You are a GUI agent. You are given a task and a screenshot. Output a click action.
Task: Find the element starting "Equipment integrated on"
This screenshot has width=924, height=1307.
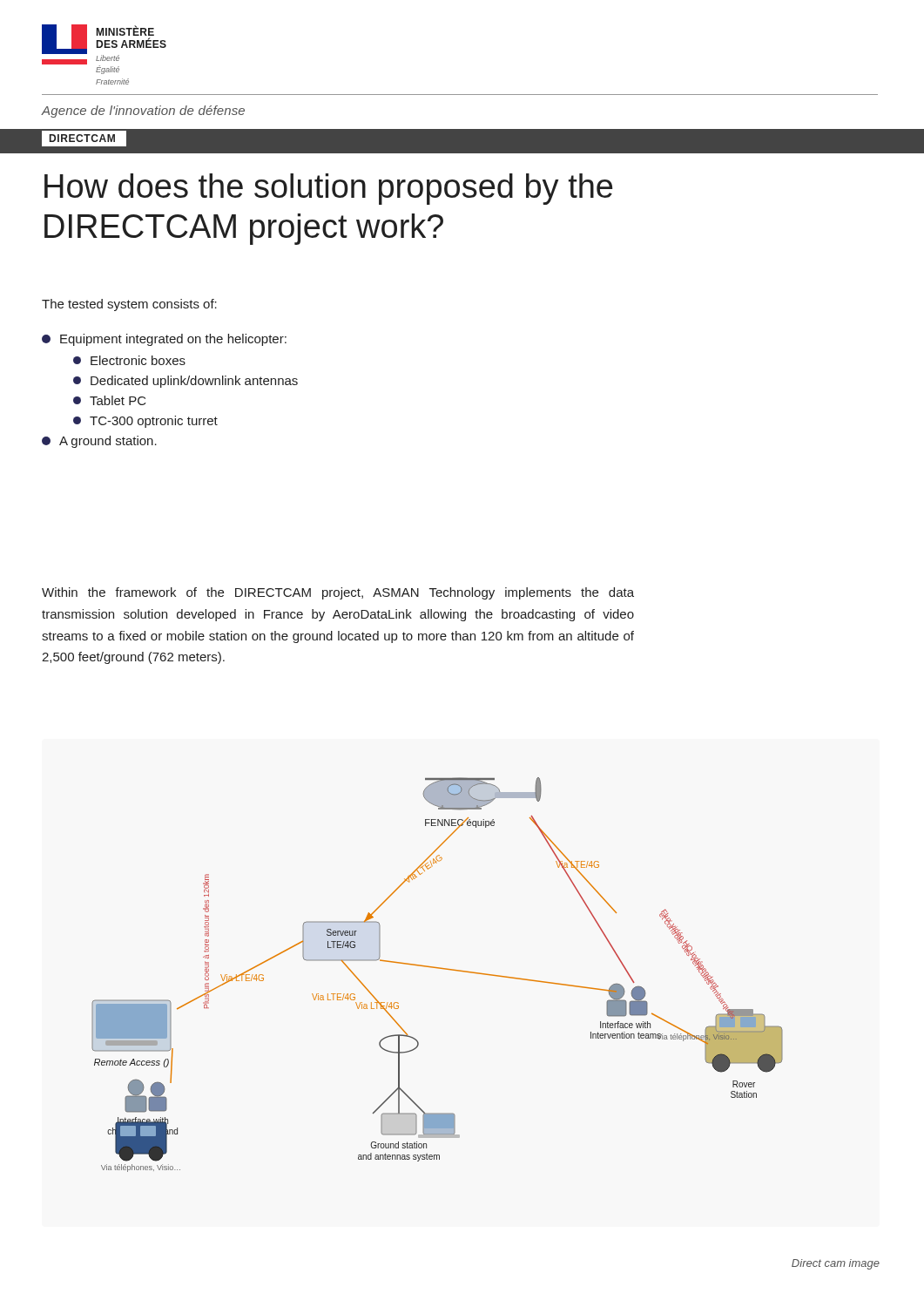click(165, 339)
